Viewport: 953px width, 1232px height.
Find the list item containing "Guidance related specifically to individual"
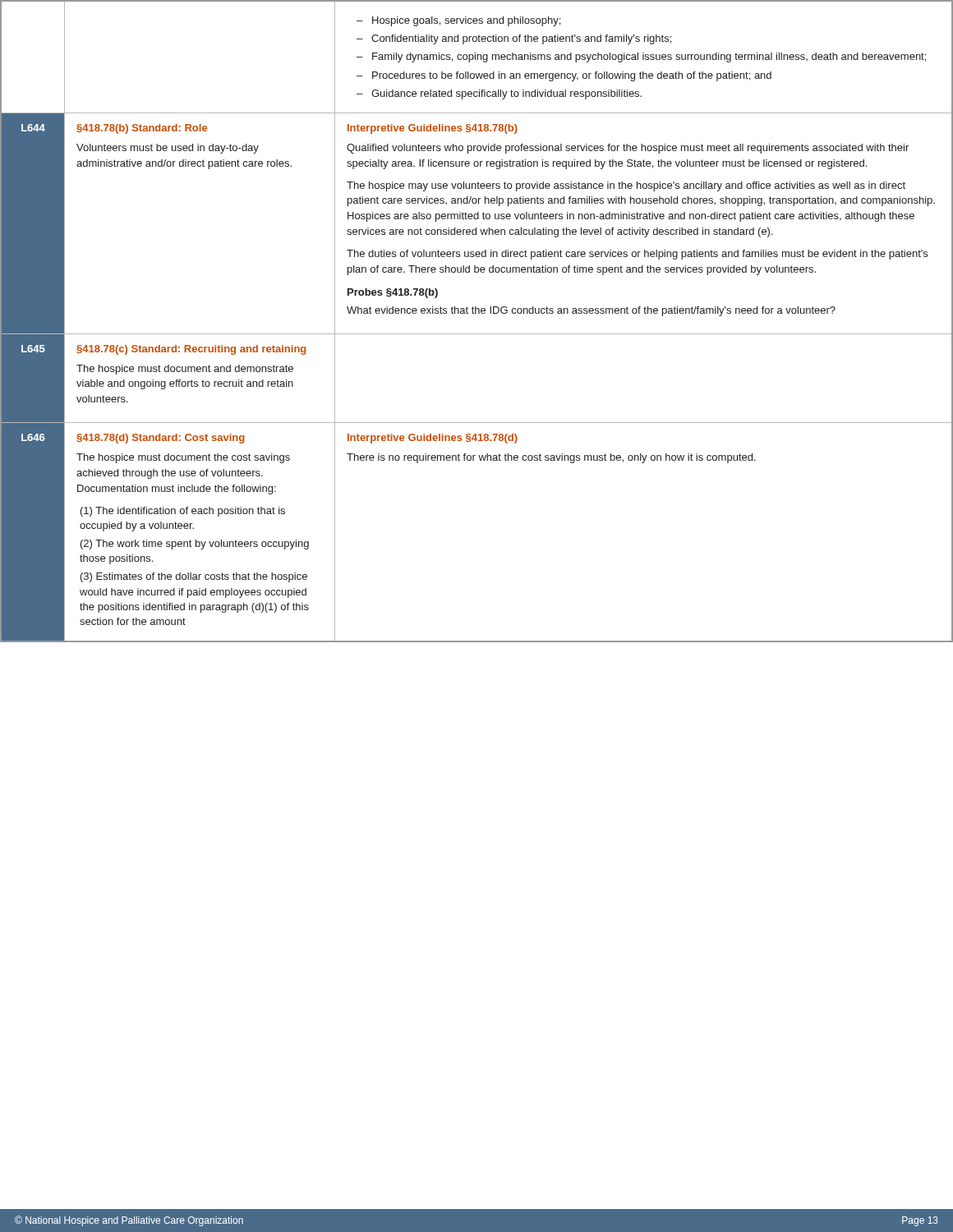point(507,93)
